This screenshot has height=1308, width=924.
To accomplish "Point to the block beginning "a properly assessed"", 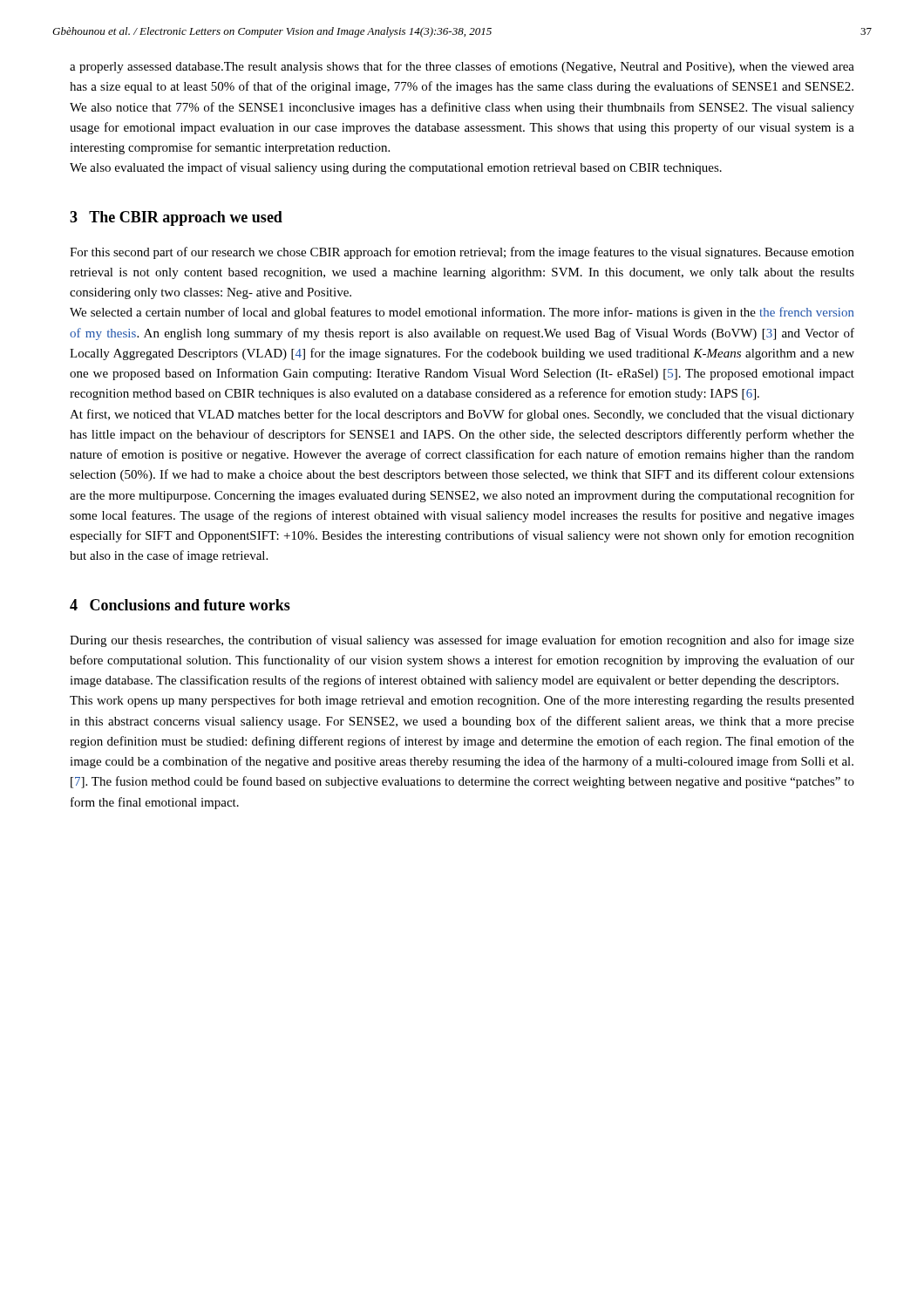I will (x=462, y=117).
